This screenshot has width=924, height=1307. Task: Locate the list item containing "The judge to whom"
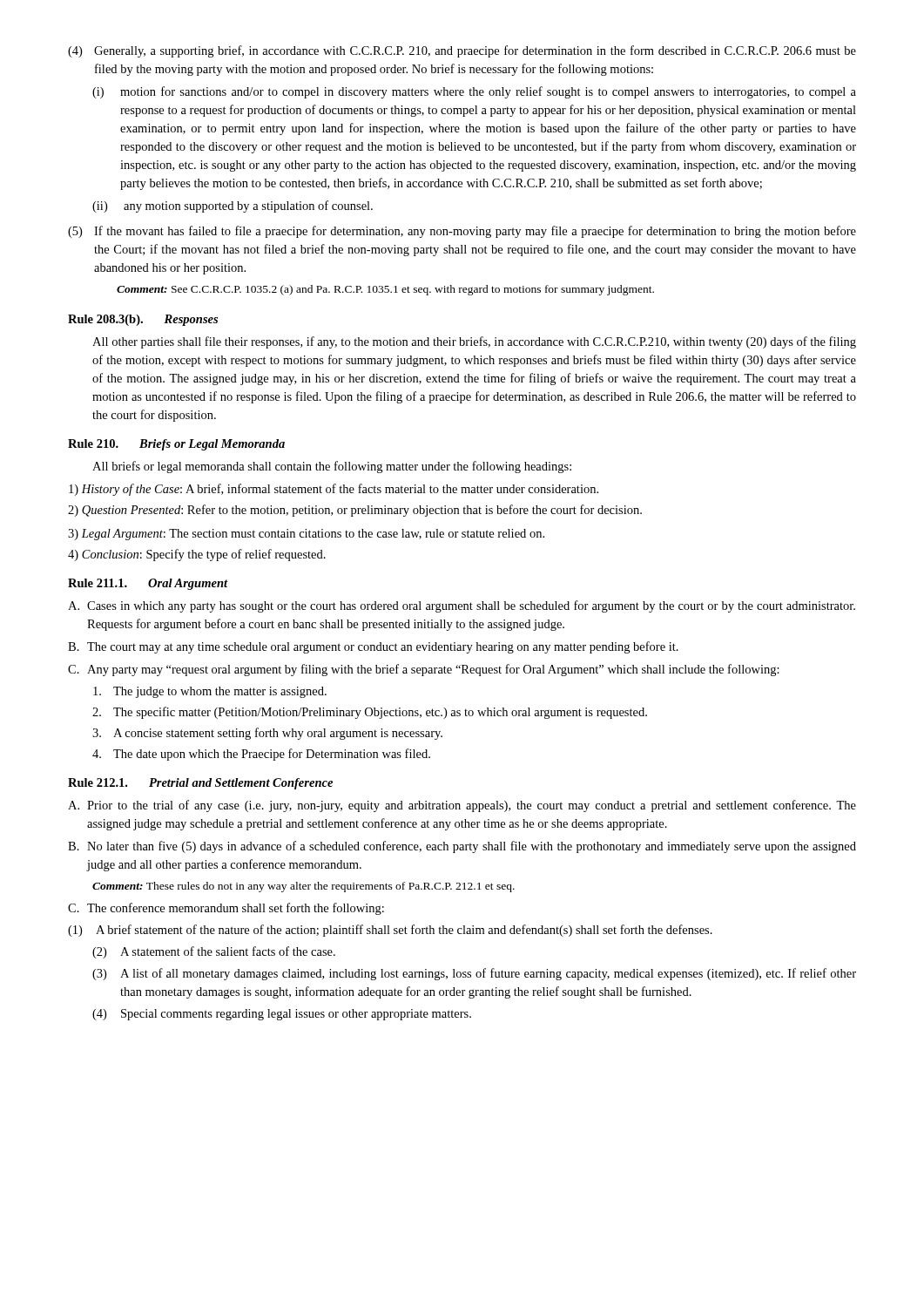pyautogui.click(x=210, y=691)
